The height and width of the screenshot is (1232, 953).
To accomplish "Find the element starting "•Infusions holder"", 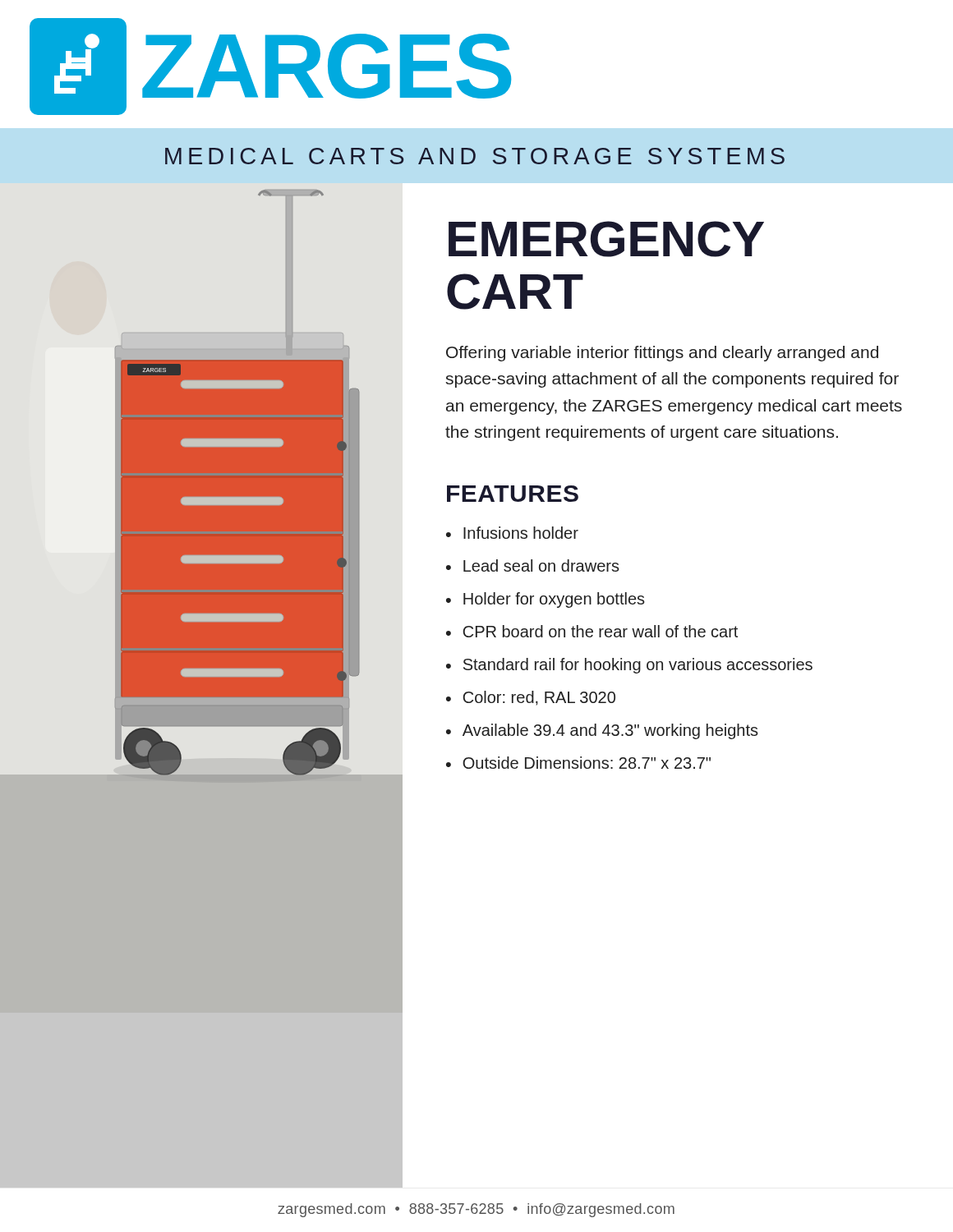I will coord(512,535).
